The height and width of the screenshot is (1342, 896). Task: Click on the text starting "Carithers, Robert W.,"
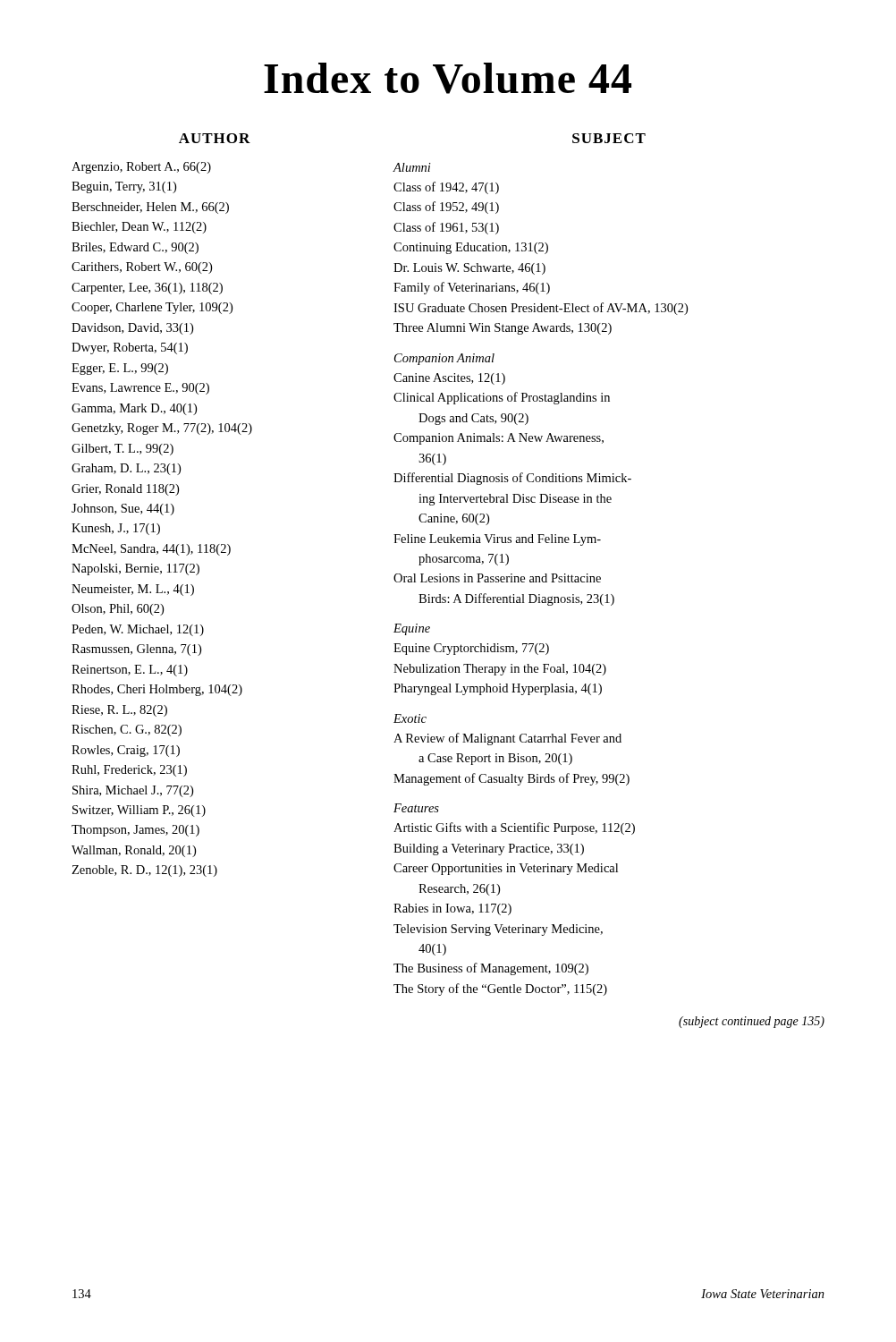coord(142,267)
